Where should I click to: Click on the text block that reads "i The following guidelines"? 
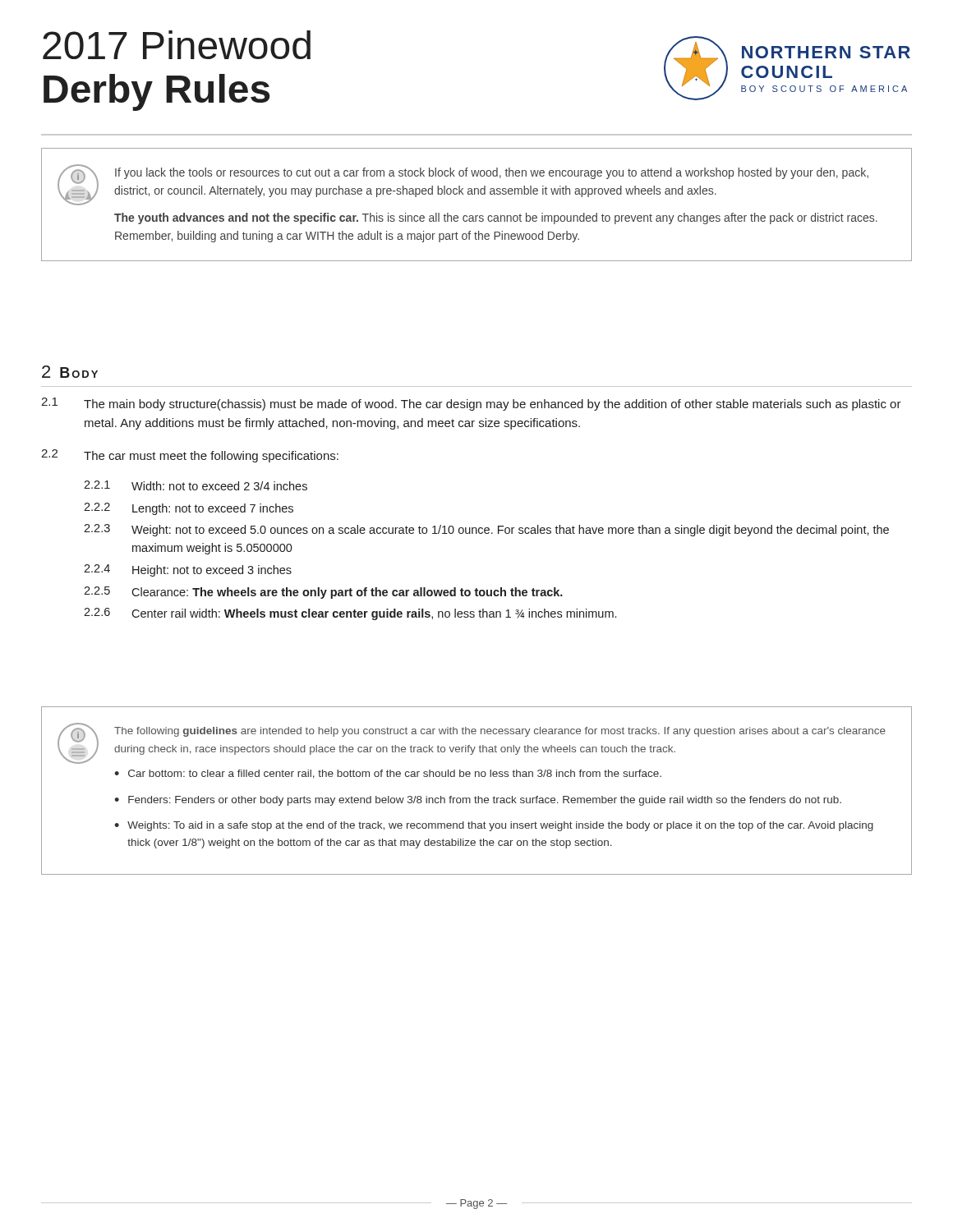pos(476,790)
